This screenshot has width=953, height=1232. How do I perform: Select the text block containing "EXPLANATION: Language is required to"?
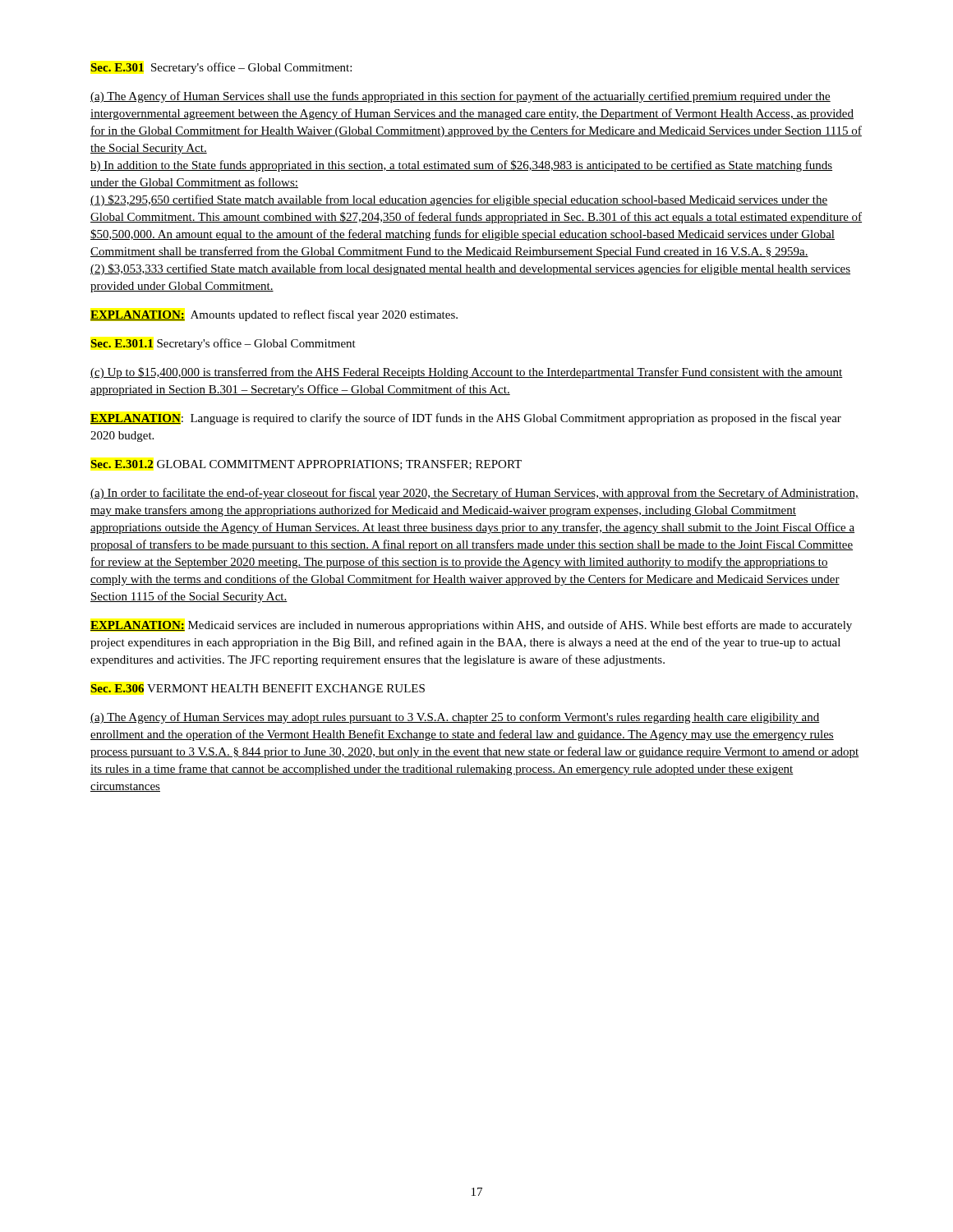coord(476,427)
